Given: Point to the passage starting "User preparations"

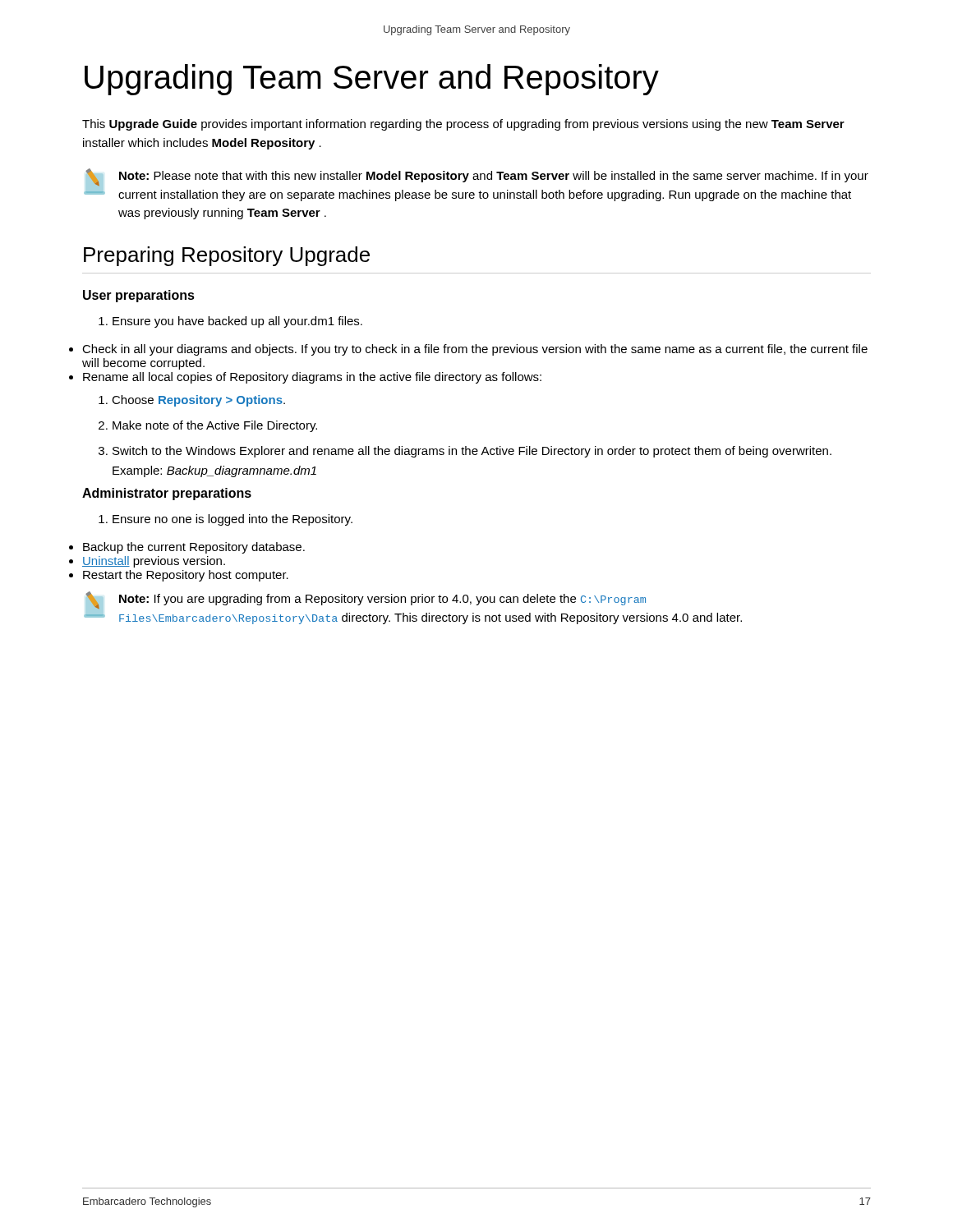Looking at the screenshot, I should [x=139, y=296].
